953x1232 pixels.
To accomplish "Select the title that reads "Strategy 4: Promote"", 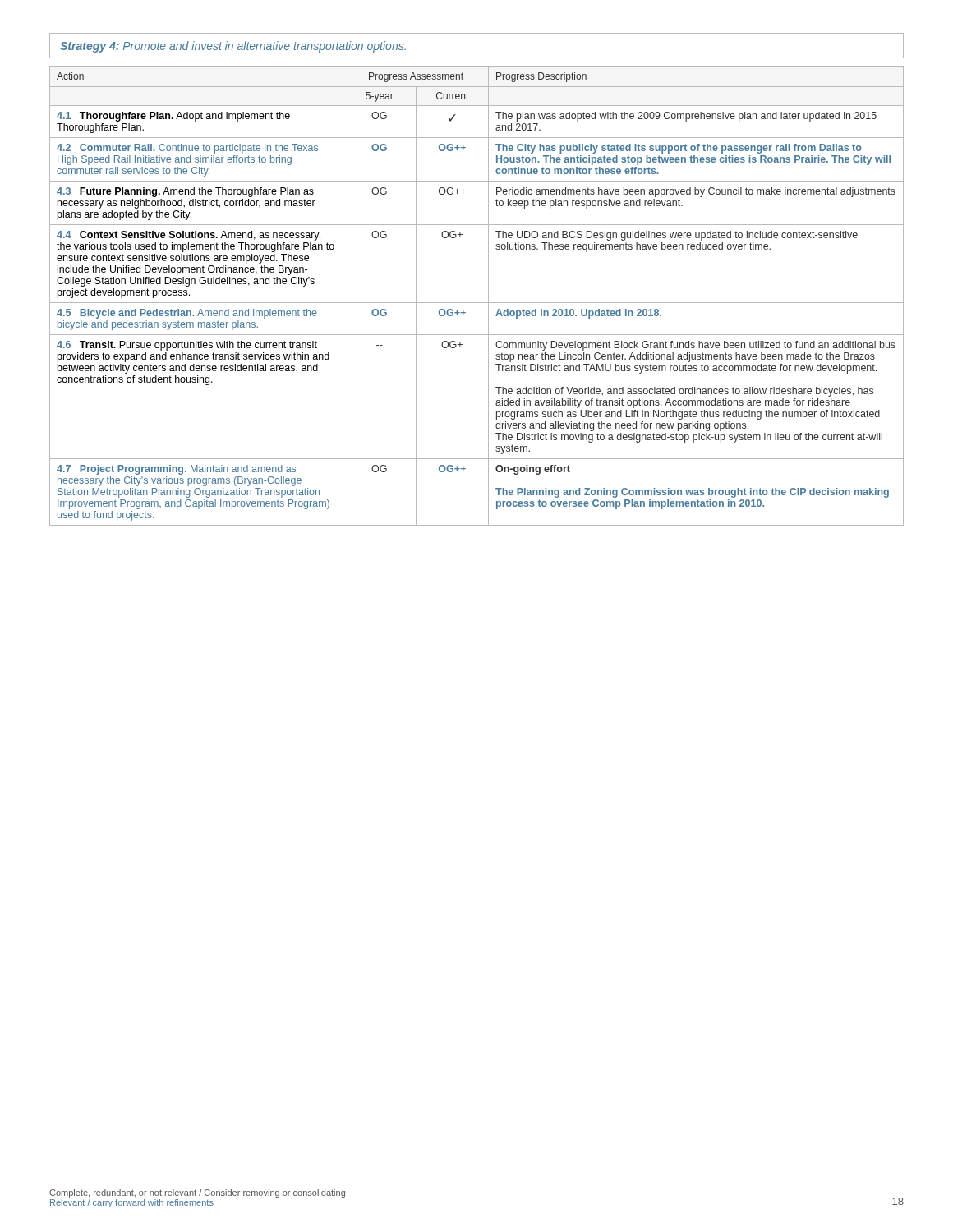I will (234, 46).
